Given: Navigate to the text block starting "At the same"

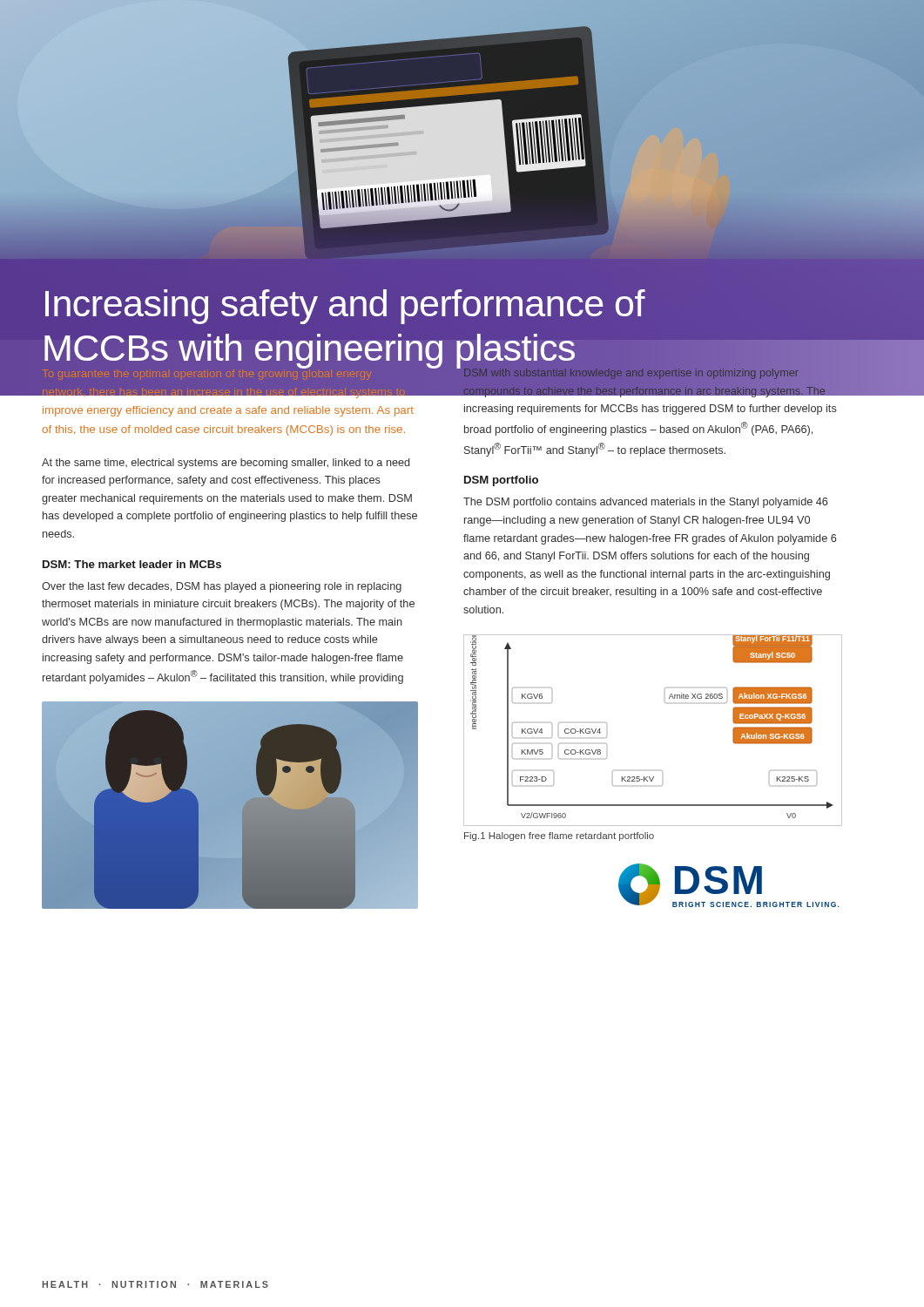Looking at the screenshot, I should [x=230, y=498].
